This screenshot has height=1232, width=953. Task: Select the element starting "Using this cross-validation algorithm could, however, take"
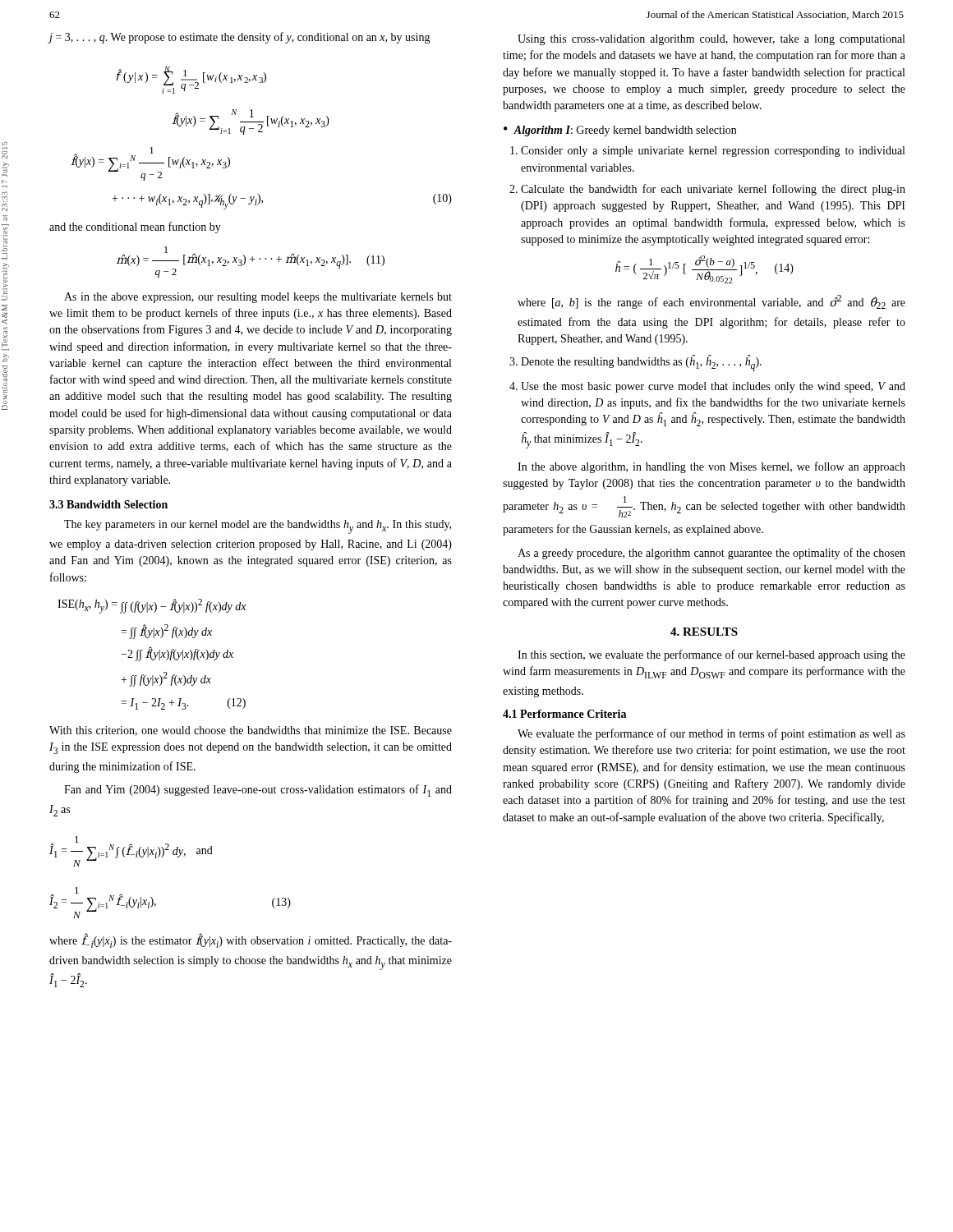(704, 72)
